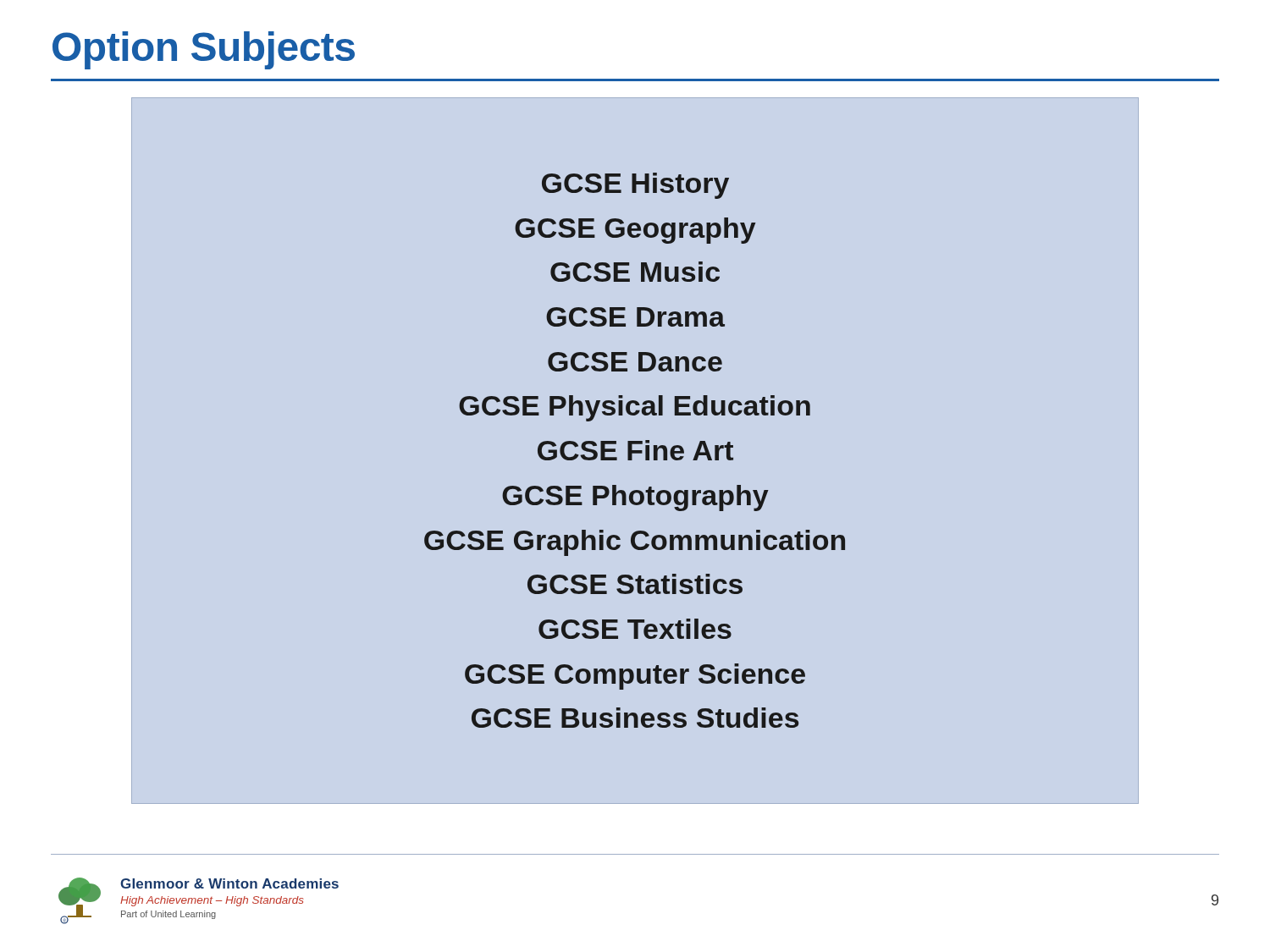This screenshot has width=1270, height=952.
Task: Point to the text starting "GCSE Dance"
Action: 635,361
